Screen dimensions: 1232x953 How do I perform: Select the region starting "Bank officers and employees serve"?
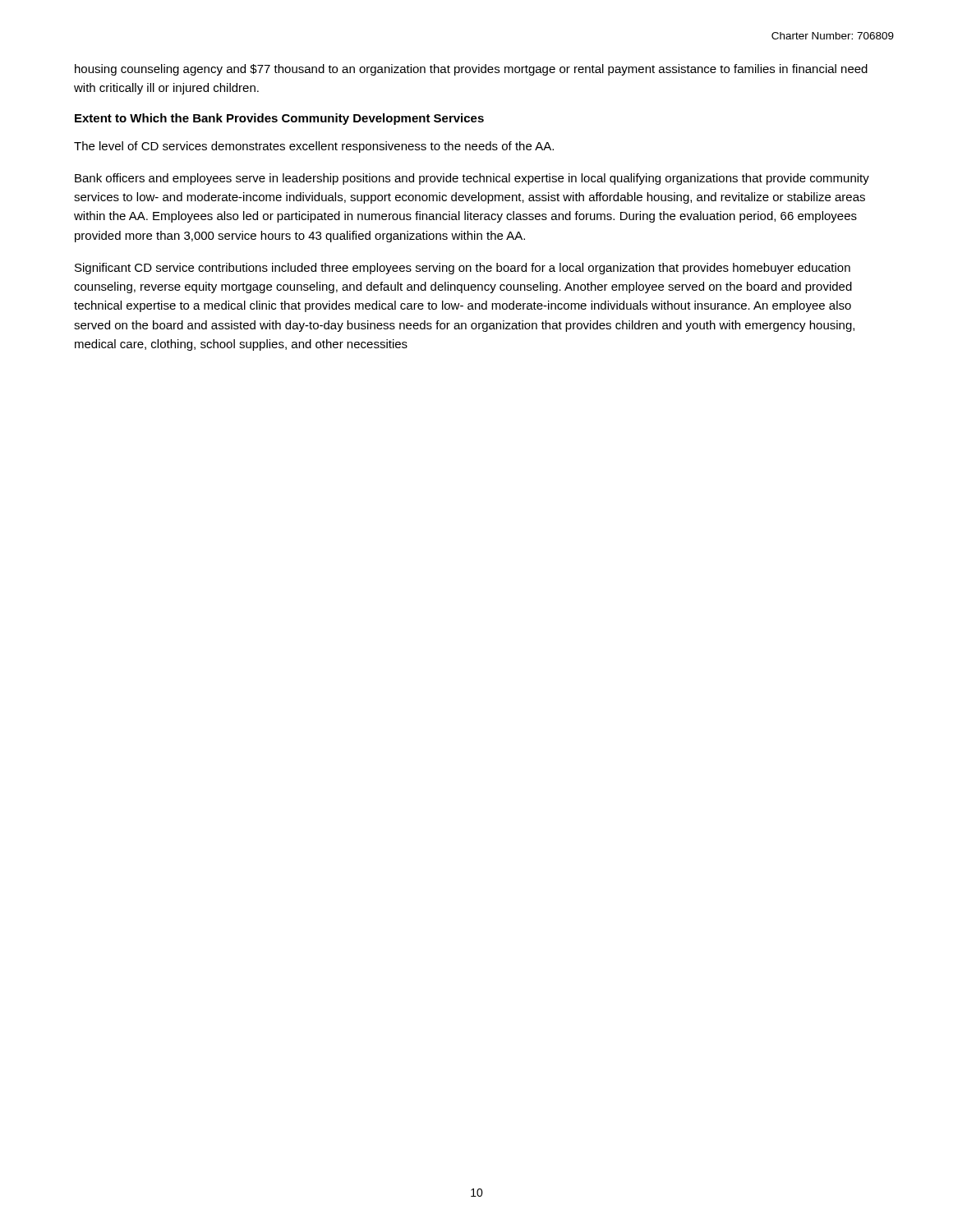tap(471, 206)
